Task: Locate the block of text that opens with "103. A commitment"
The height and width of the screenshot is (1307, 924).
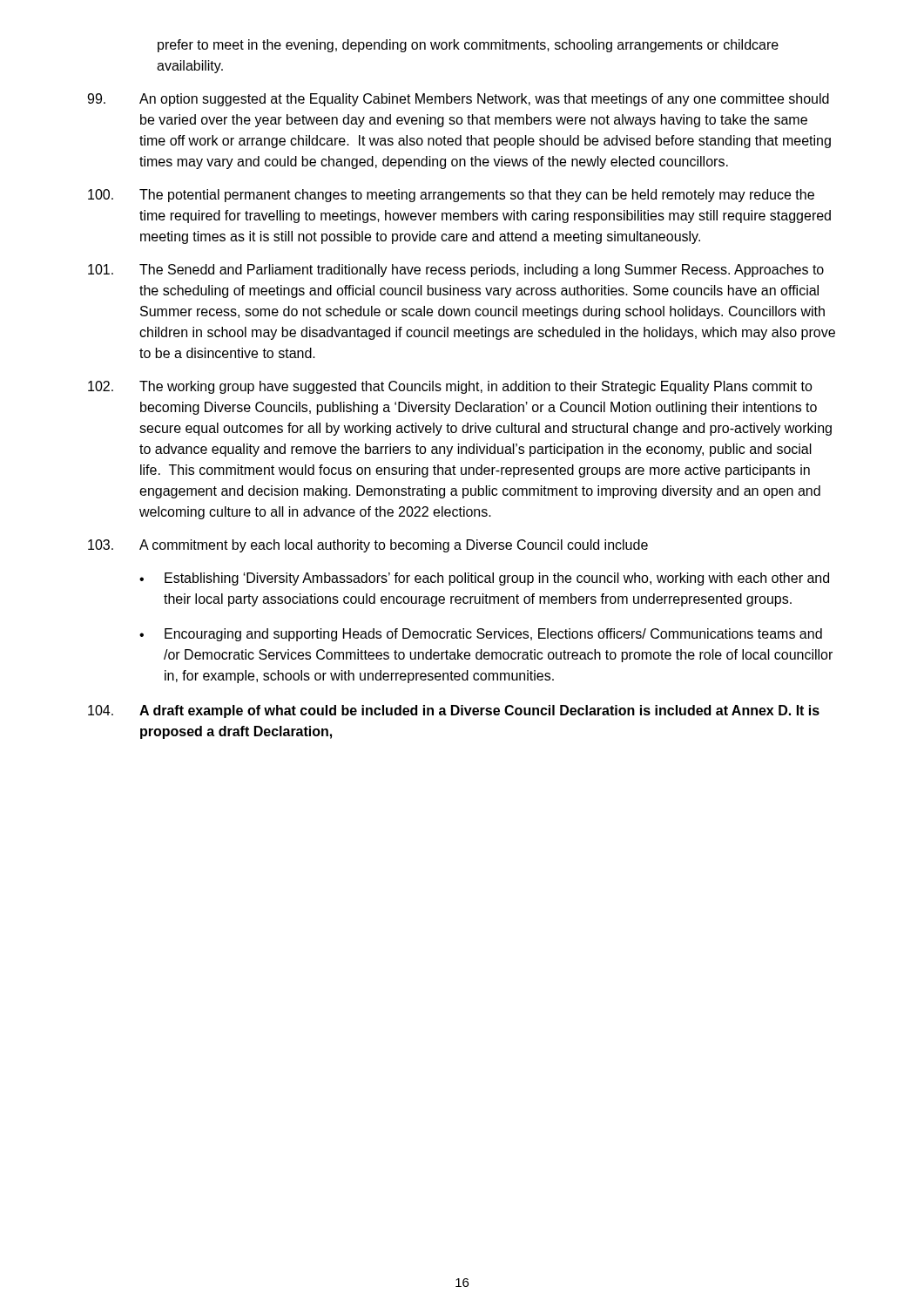Action: coord(462,545)
